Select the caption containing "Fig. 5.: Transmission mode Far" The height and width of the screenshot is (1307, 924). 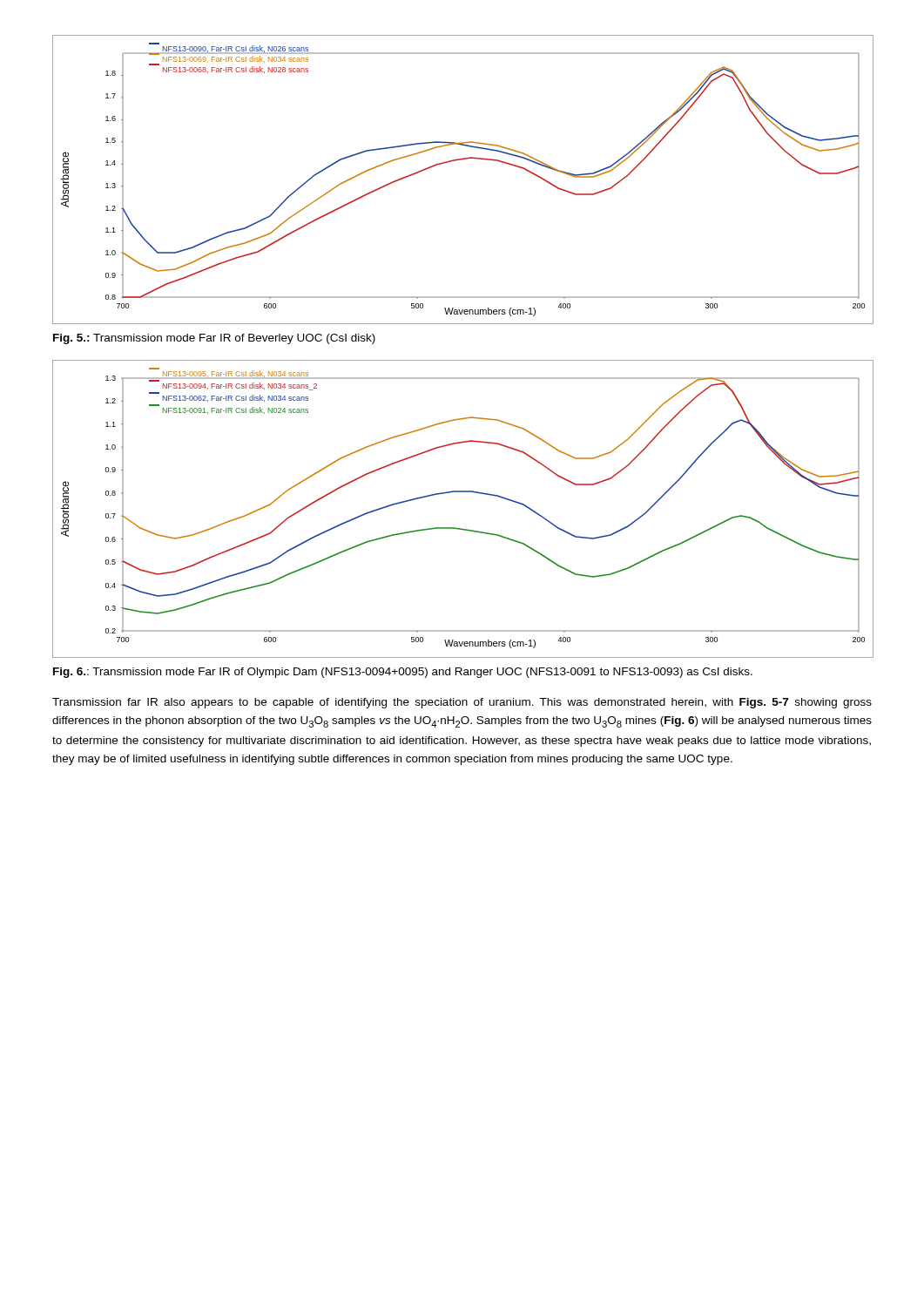tap(214, 338)
